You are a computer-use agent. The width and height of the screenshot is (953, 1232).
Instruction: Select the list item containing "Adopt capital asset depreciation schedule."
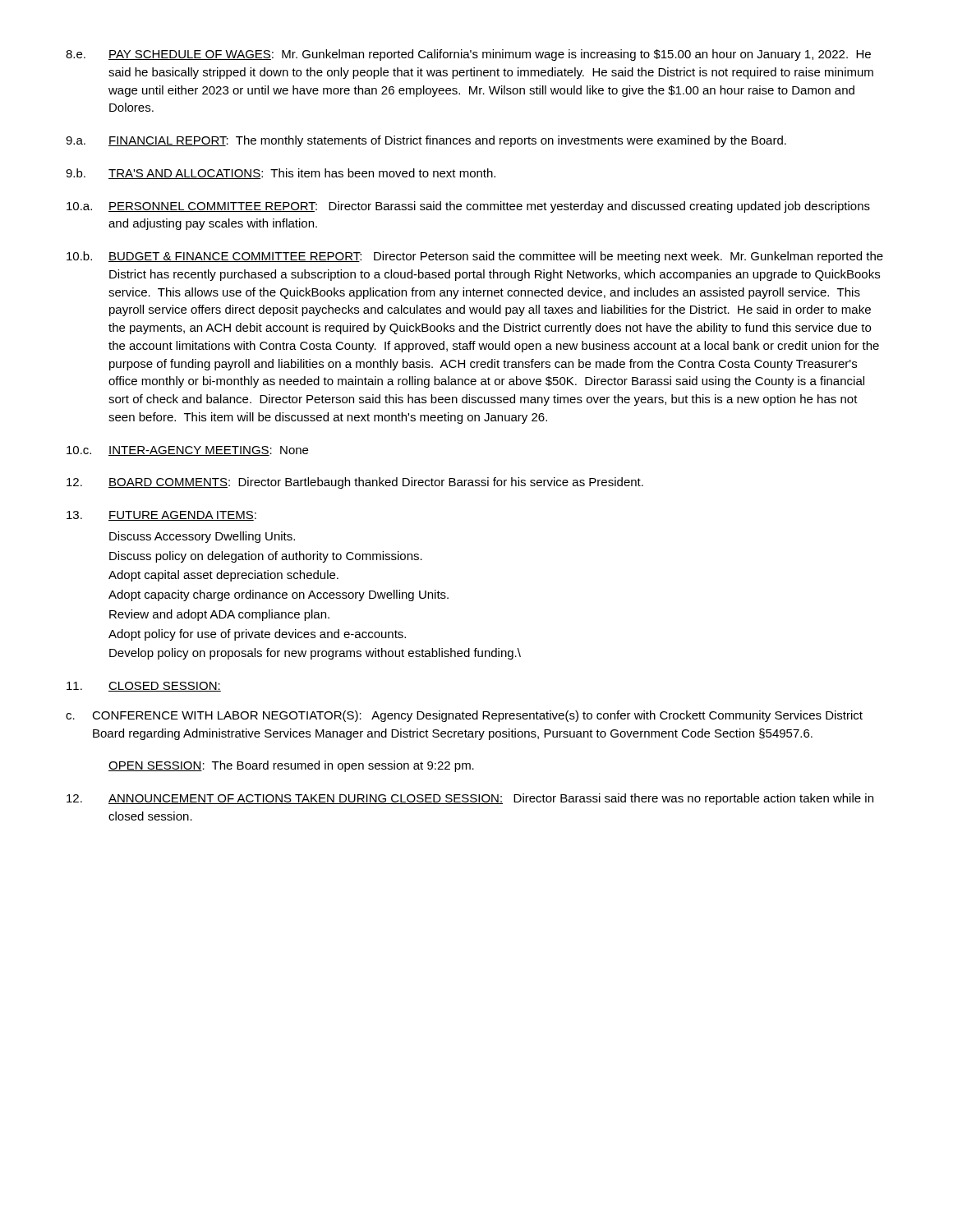pos(224,575)
